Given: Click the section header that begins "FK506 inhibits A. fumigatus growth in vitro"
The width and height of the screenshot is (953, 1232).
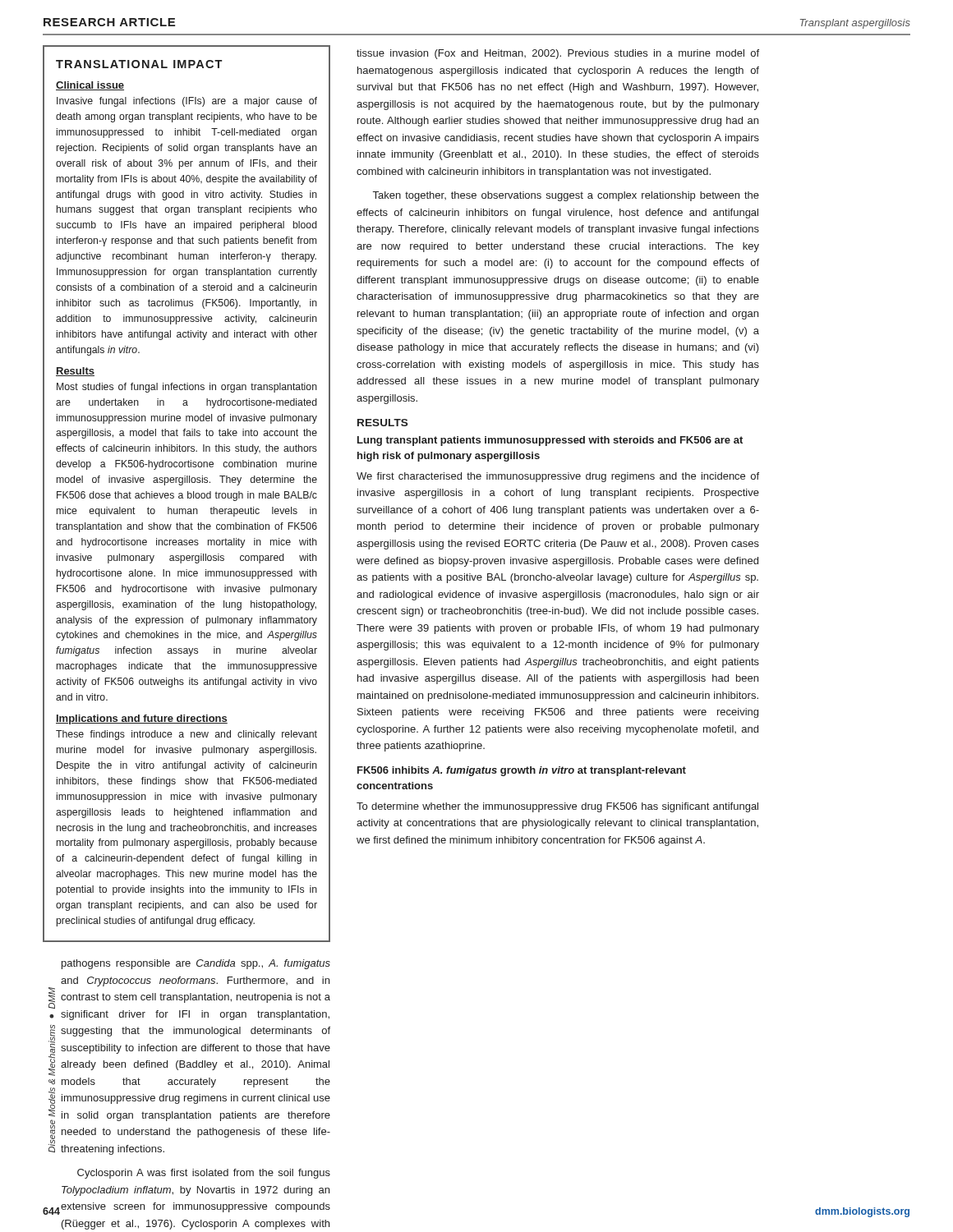Looking at the screenshot, I should click(x=521, y=778).
